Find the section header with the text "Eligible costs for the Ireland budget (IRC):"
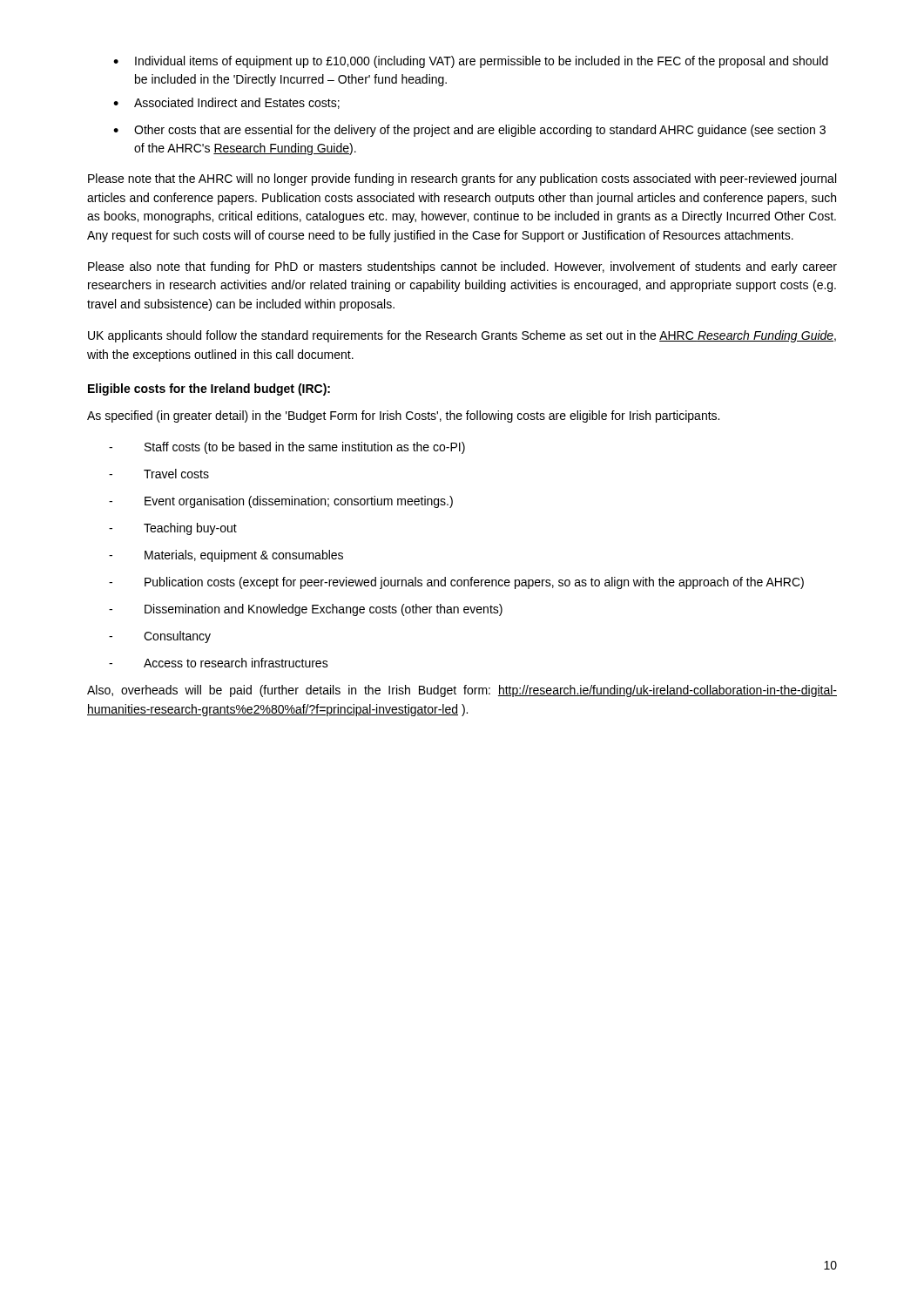 point(209,389)
